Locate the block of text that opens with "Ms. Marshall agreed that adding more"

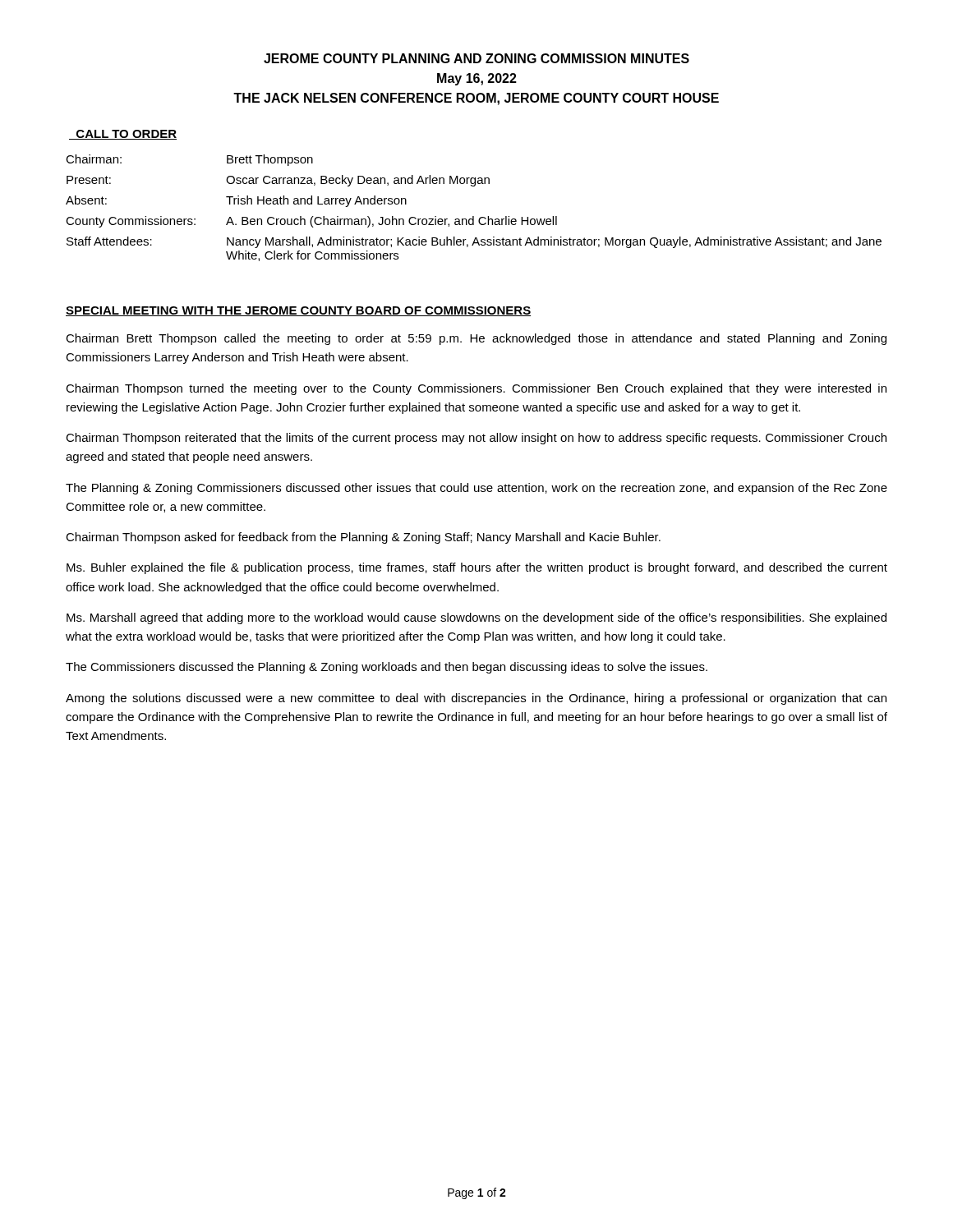tap(476, 627)
